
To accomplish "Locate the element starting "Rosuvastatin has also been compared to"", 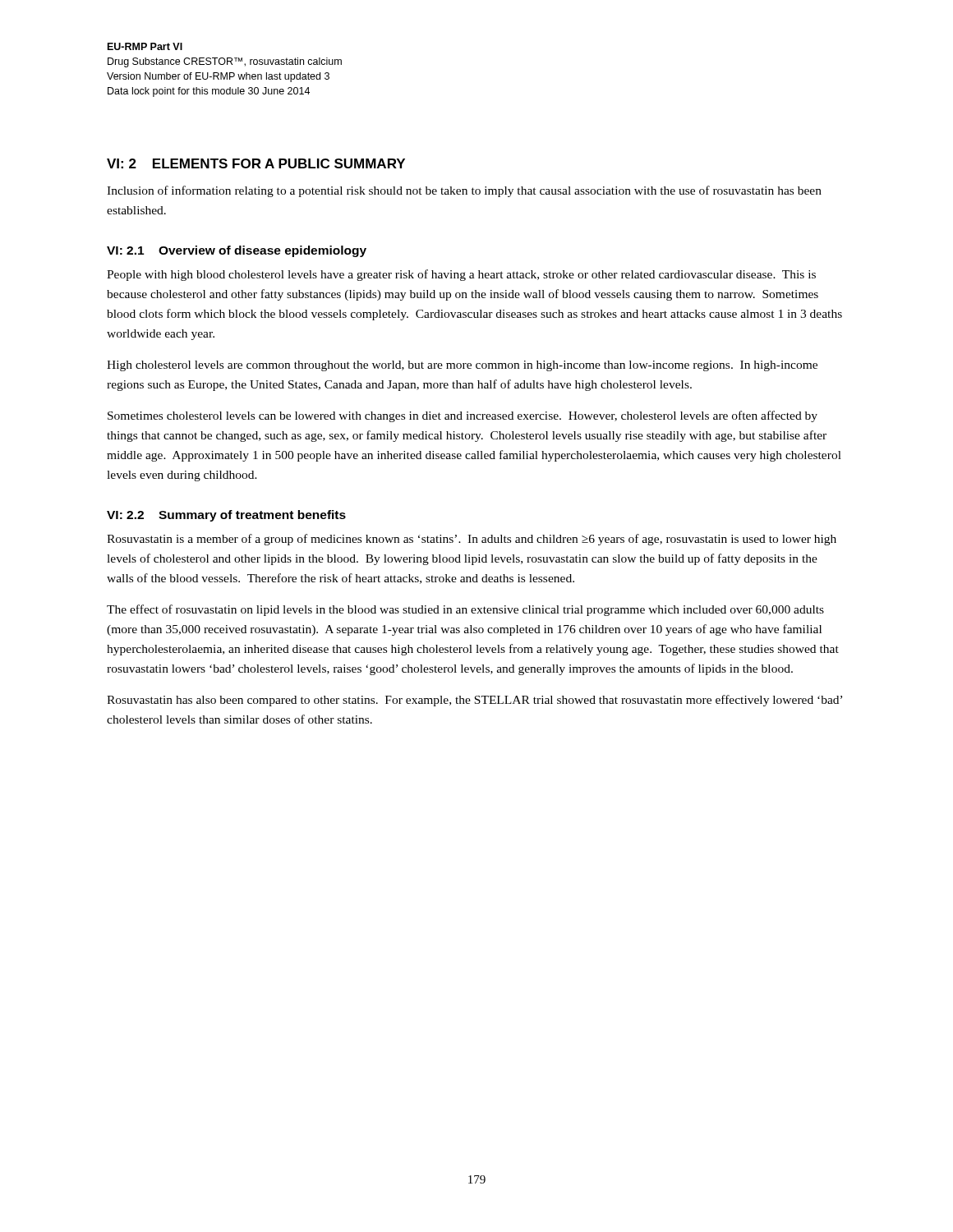I will pyautogui.click(x=475, y=709).
